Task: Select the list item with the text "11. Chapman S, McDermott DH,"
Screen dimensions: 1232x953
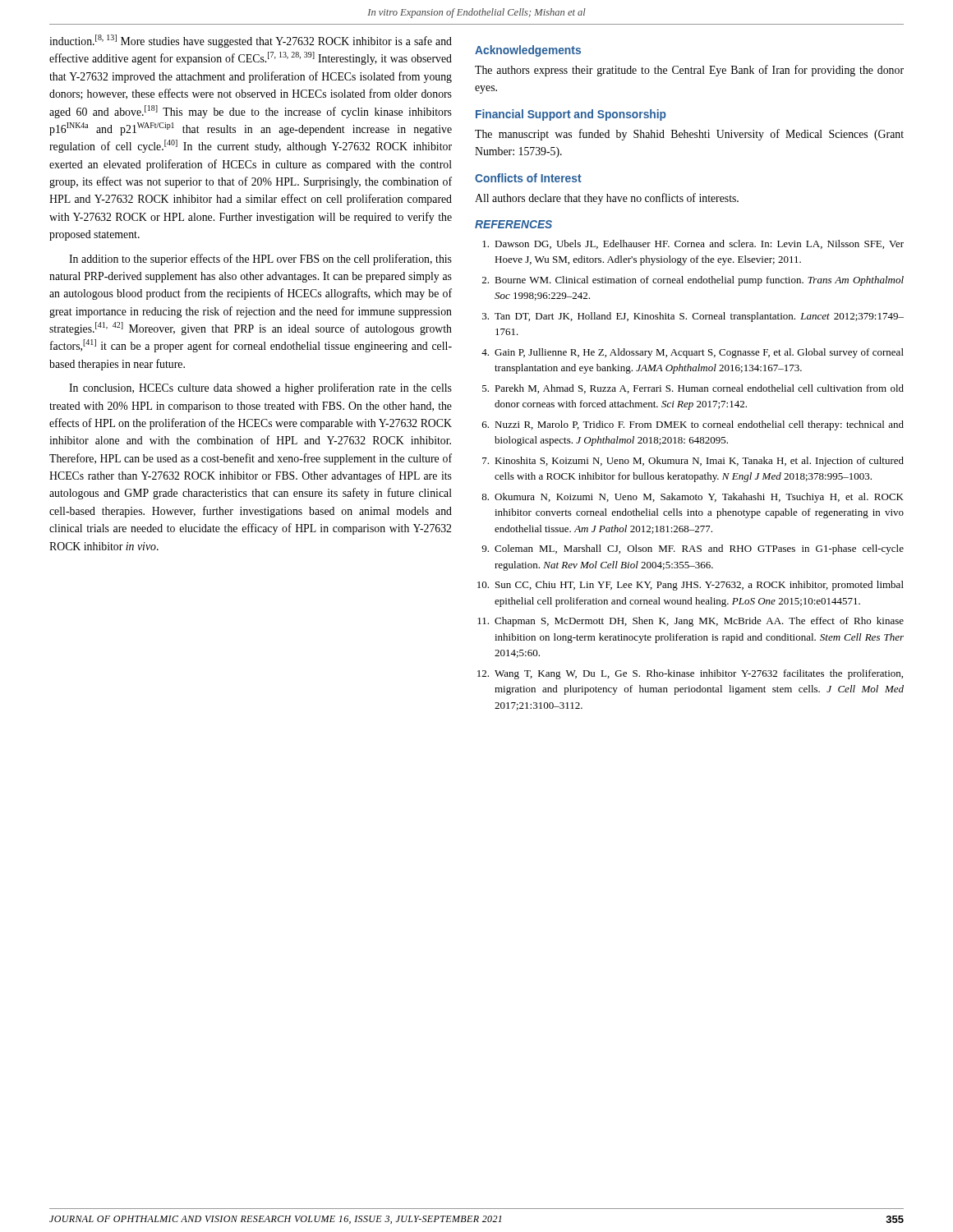Action: [689, 637]
